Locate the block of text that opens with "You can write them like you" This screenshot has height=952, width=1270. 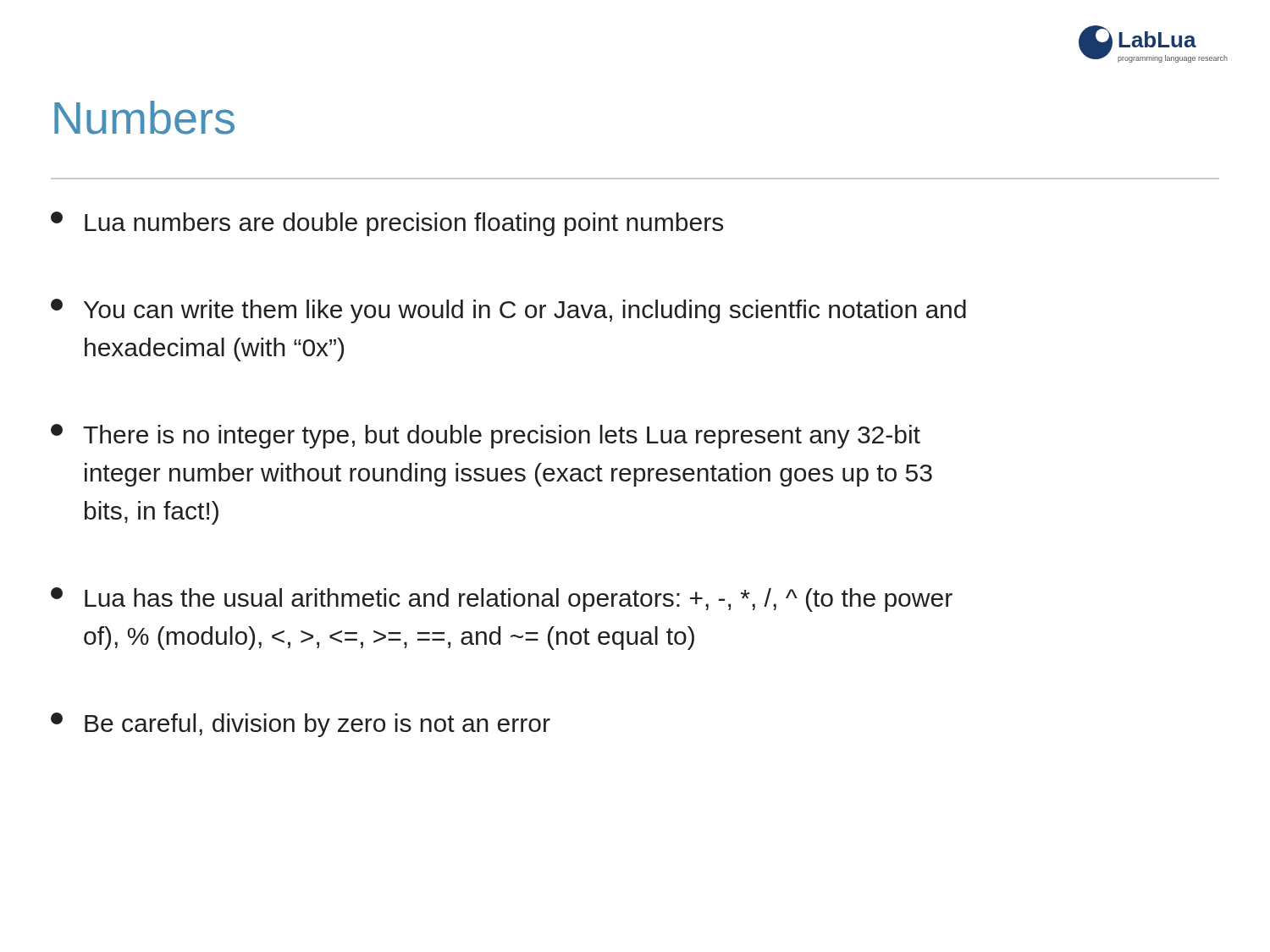coord(627,328)
